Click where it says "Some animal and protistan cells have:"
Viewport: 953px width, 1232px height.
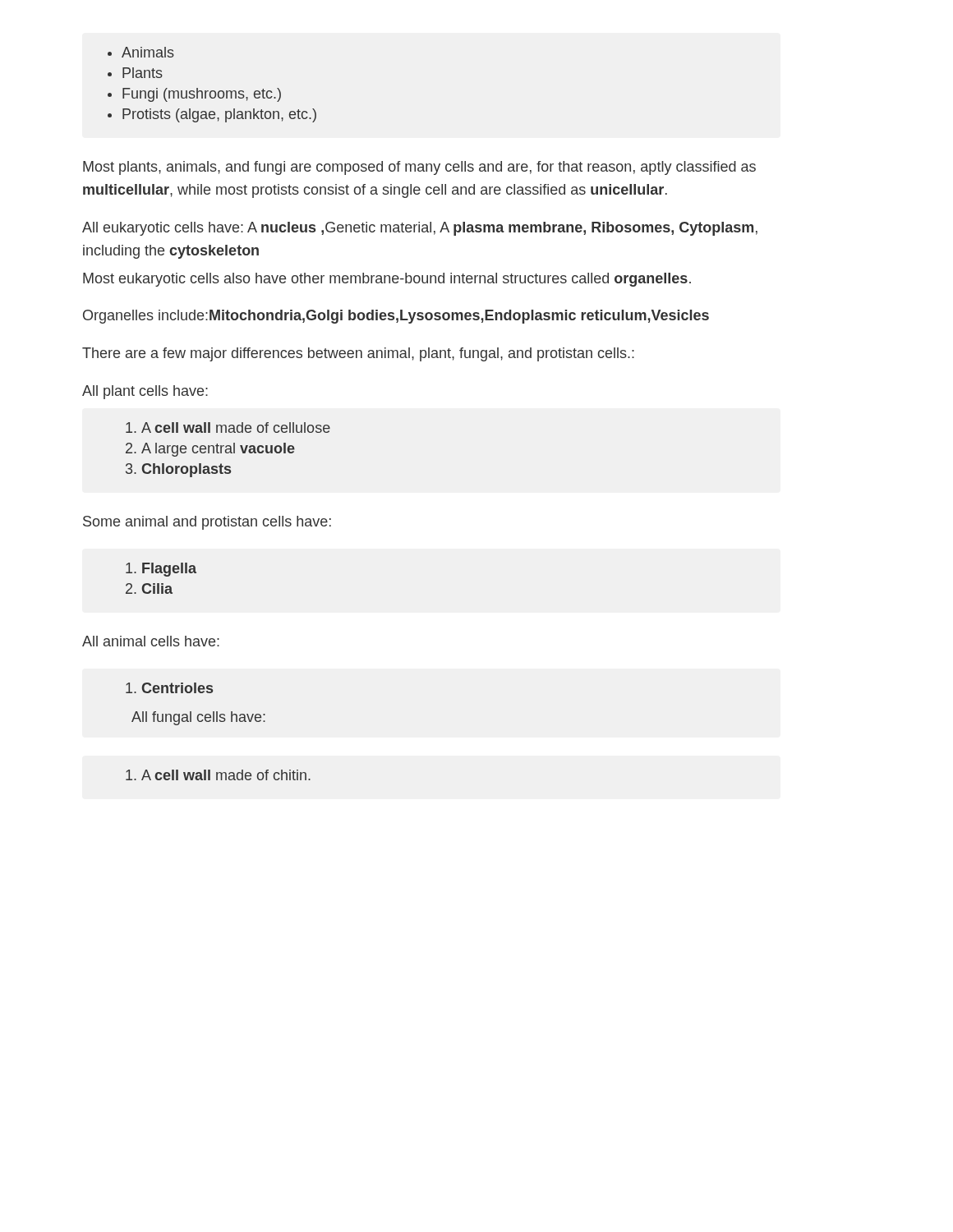coord(207,522)
